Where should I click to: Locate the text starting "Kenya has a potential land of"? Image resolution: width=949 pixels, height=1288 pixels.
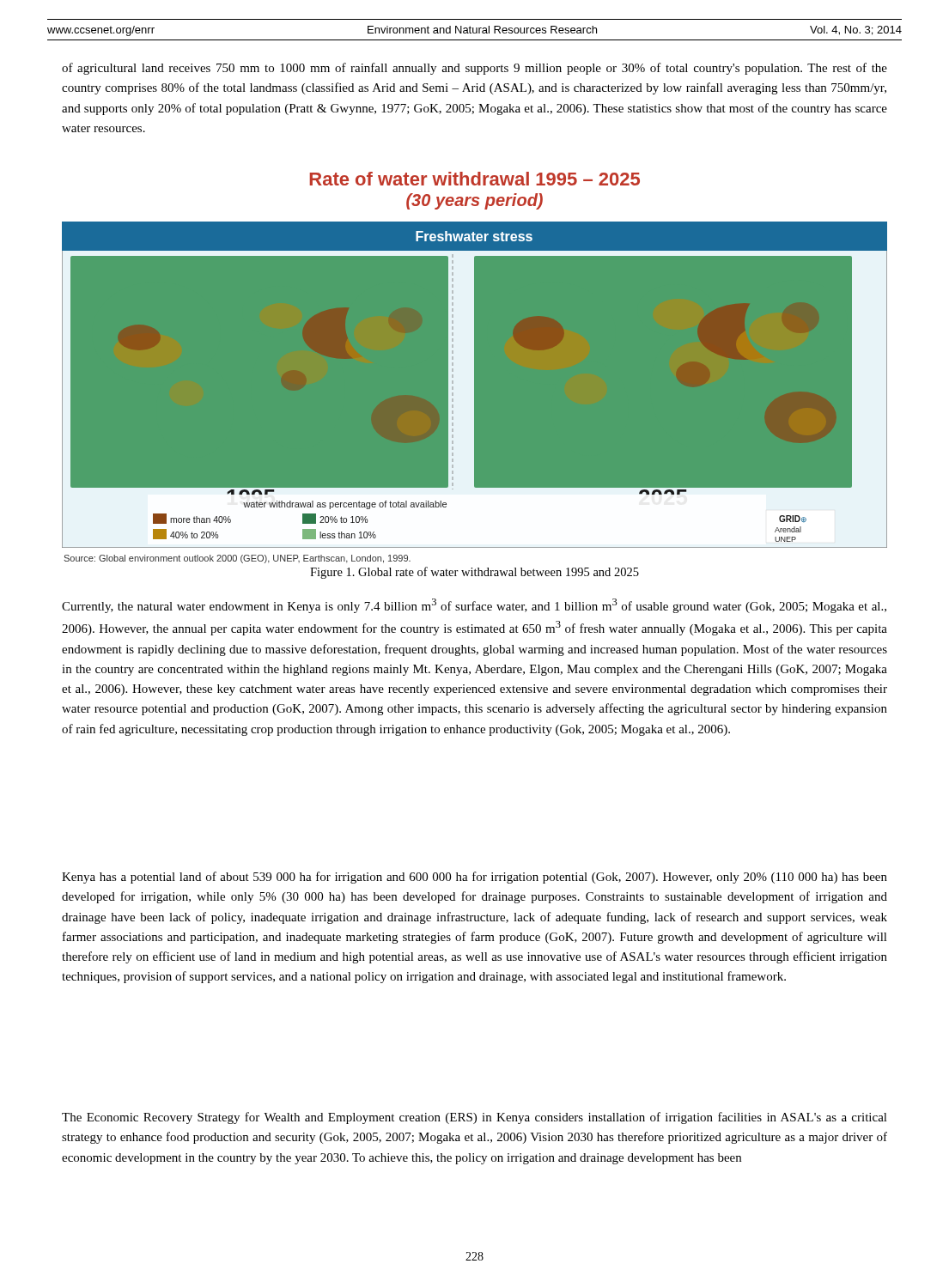[x=474, y=927]
